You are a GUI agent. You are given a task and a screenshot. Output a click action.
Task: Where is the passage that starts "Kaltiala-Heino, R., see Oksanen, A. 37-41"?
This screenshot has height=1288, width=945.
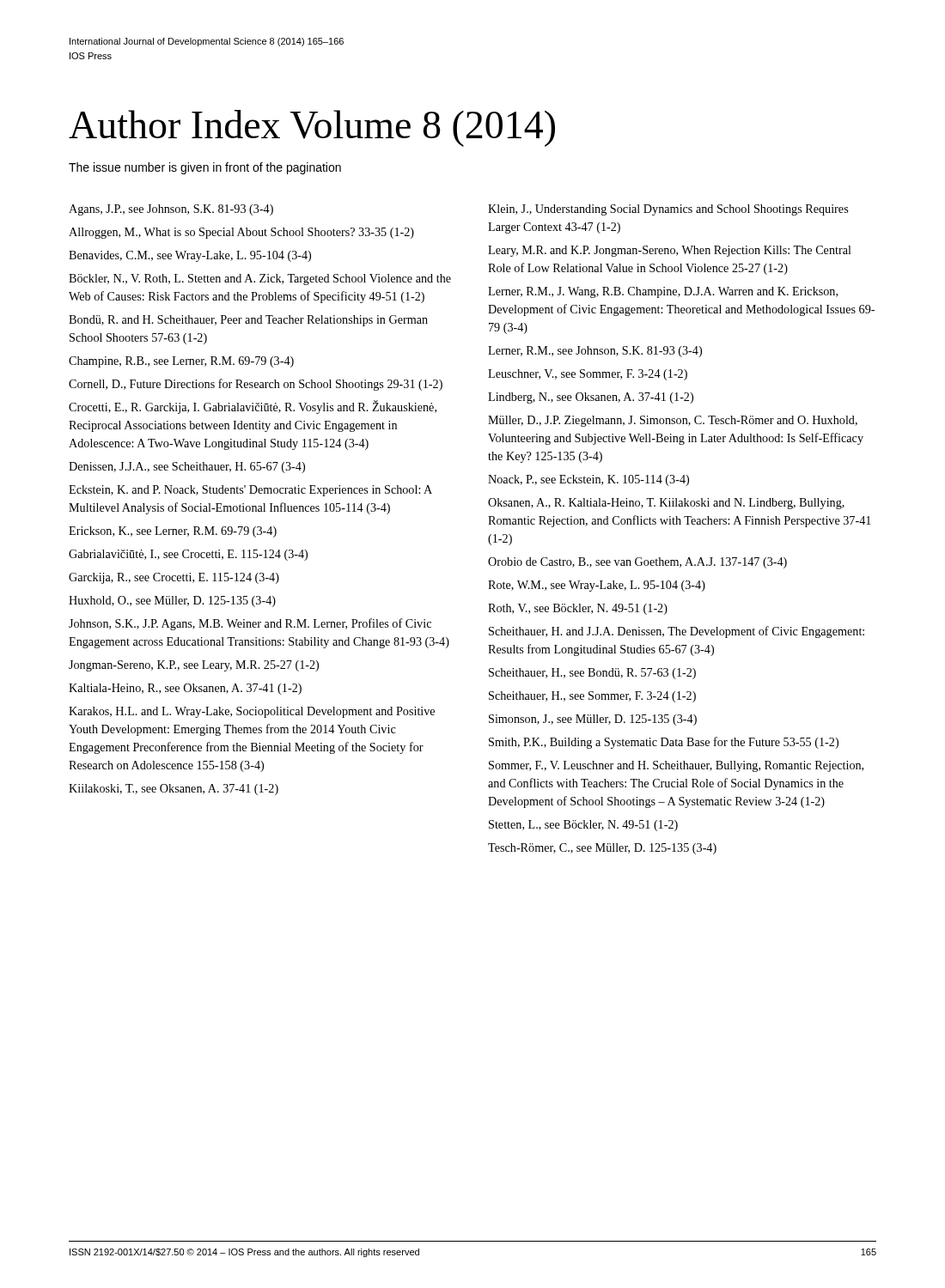coord(185,688)
